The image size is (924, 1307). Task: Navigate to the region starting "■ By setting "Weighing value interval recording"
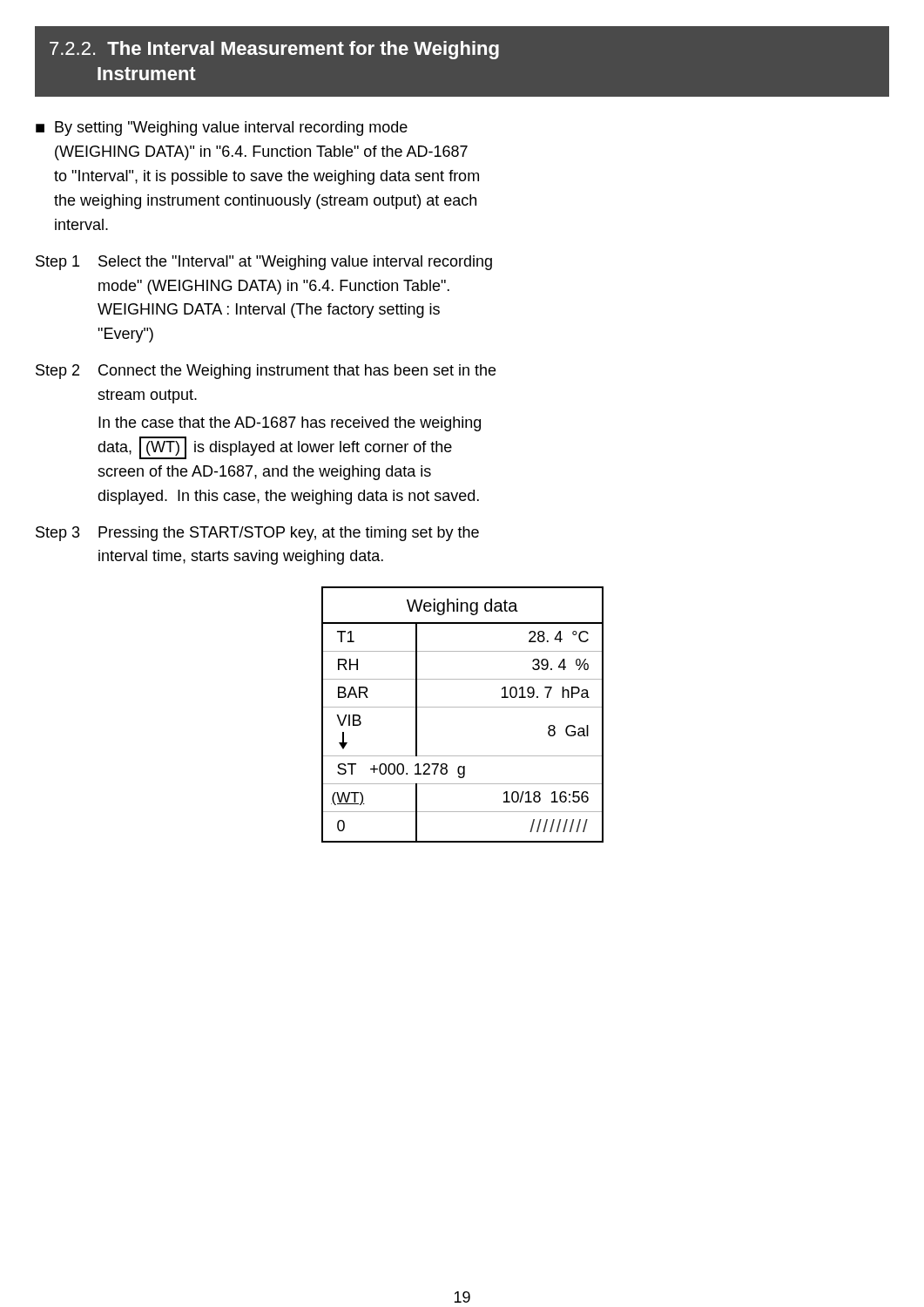[x=462, y=177]
